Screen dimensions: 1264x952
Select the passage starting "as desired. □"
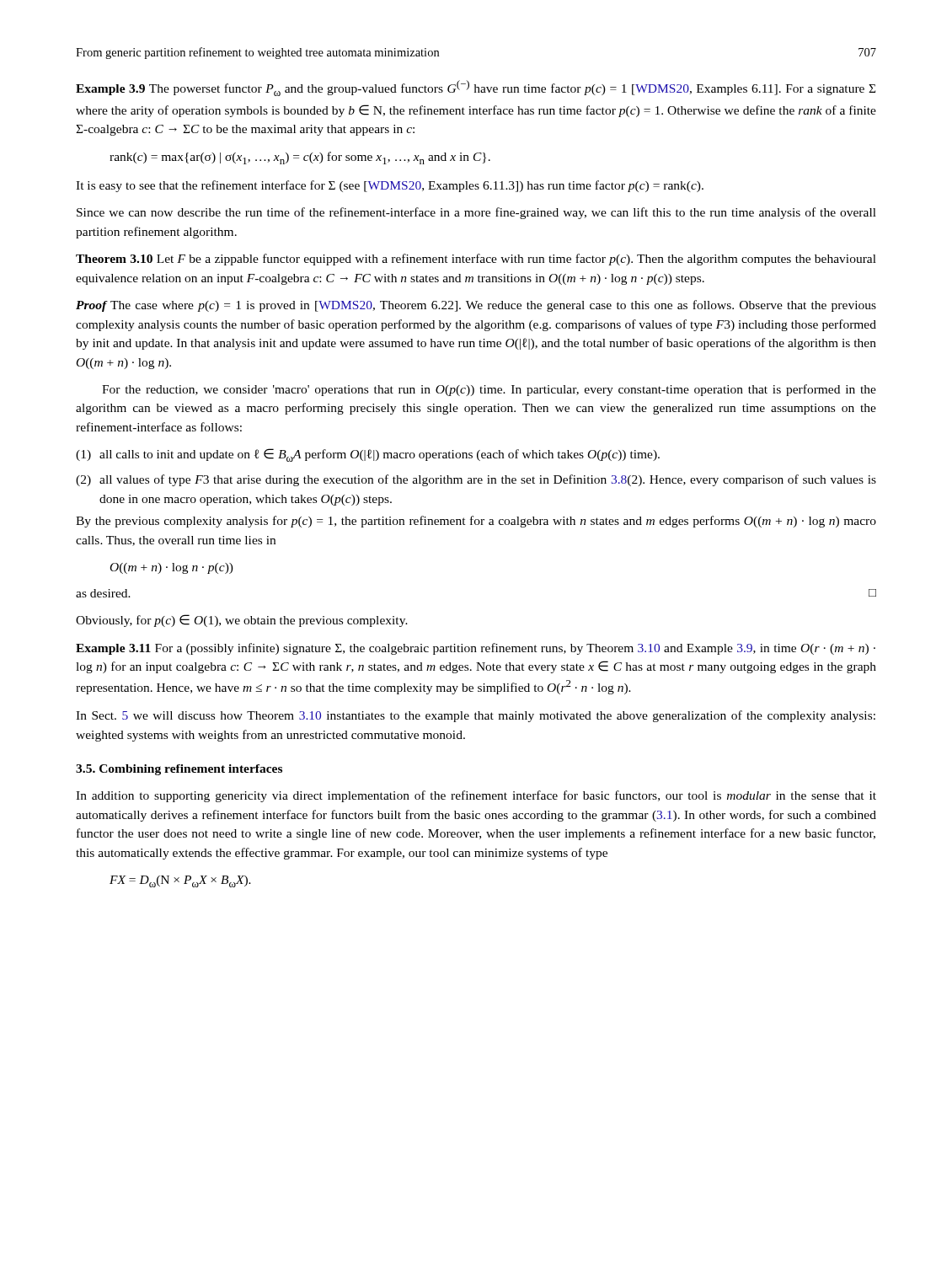click(105, 594)
